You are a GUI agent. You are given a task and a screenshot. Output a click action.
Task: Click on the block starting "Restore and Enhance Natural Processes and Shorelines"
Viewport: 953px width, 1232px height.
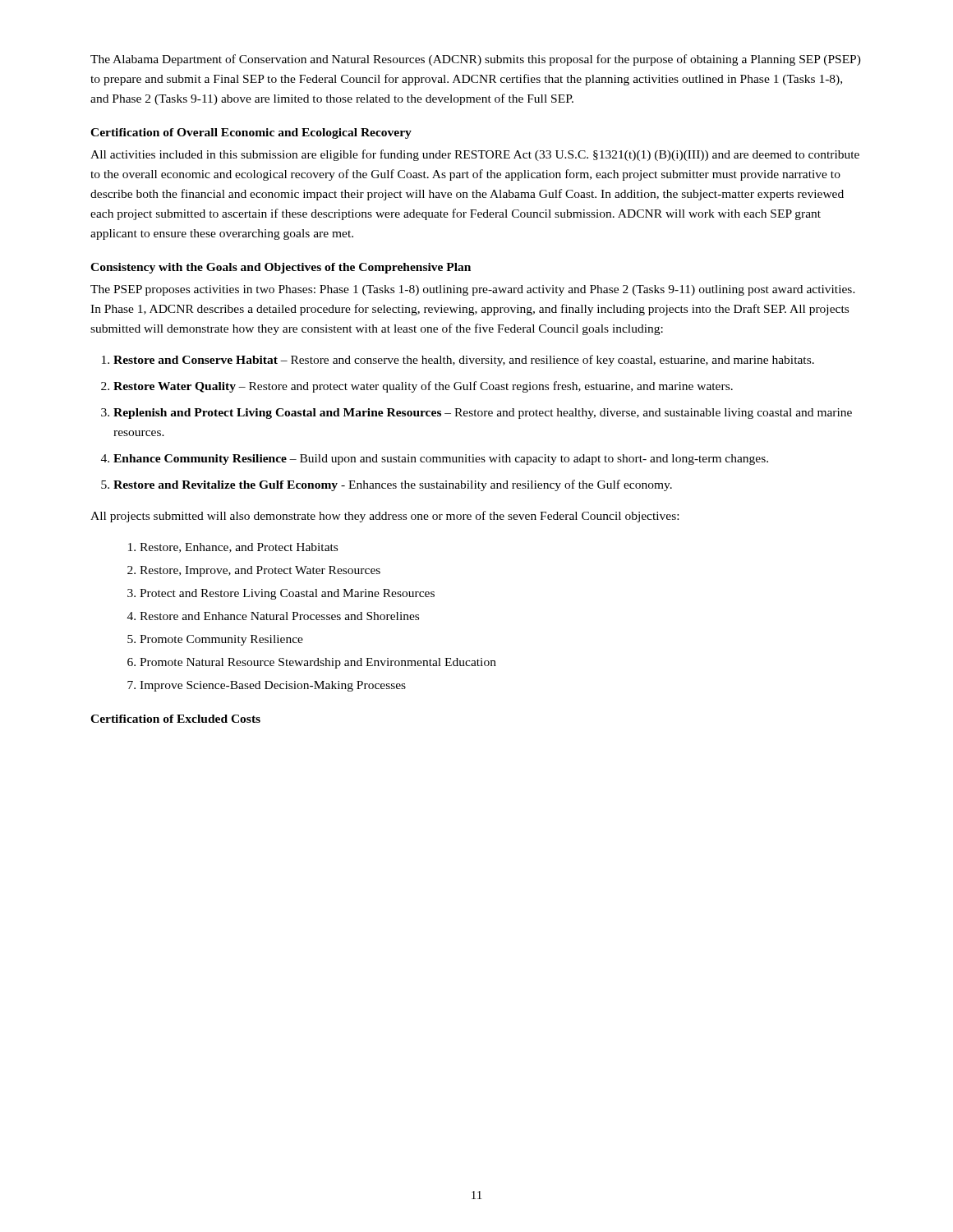(x=280, y=616)
